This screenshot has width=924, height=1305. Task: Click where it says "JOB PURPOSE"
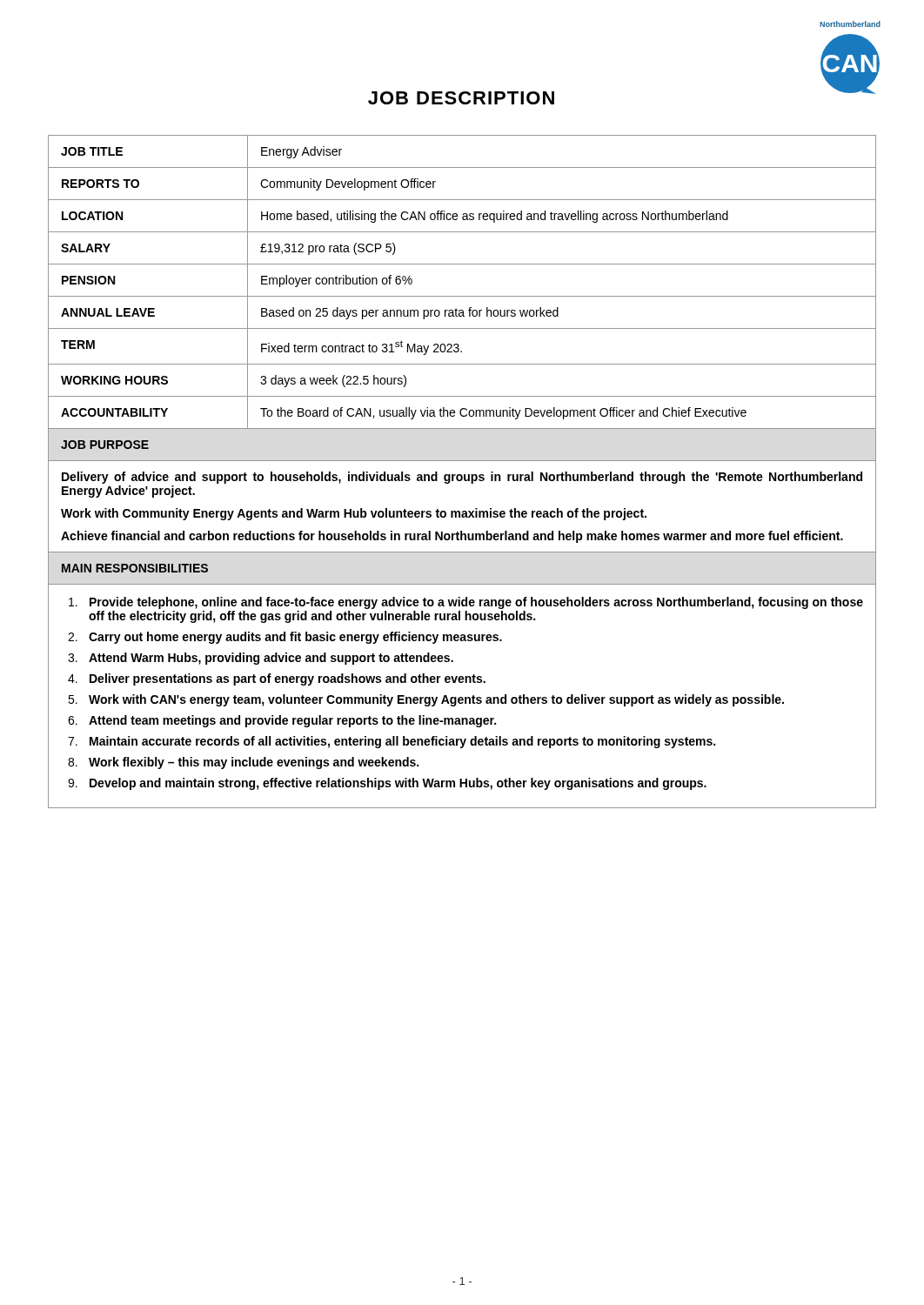tap(105, 444)
